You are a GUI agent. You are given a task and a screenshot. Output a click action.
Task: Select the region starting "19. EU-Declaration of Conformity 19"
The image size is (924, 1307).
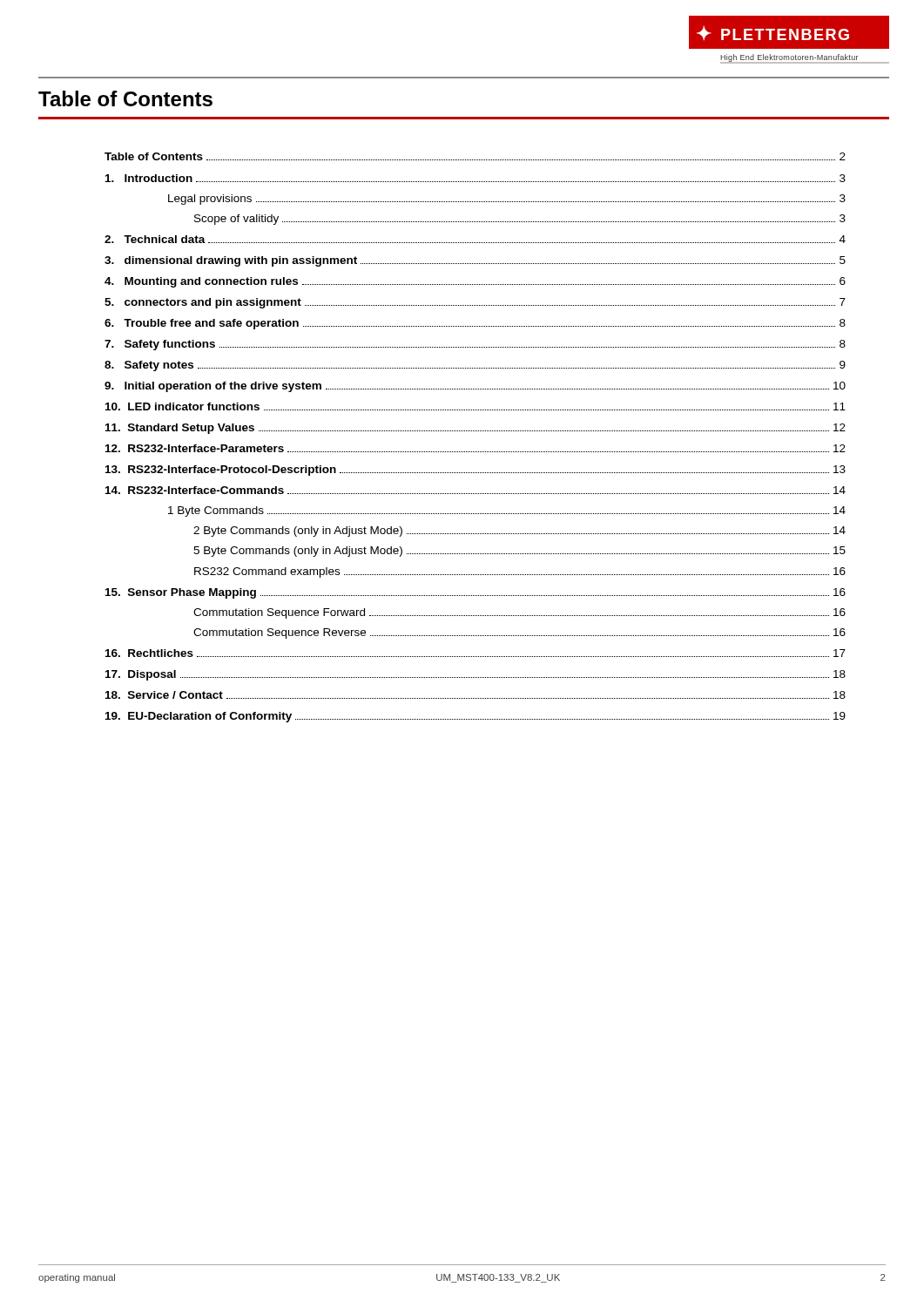(x=475, y=716)
